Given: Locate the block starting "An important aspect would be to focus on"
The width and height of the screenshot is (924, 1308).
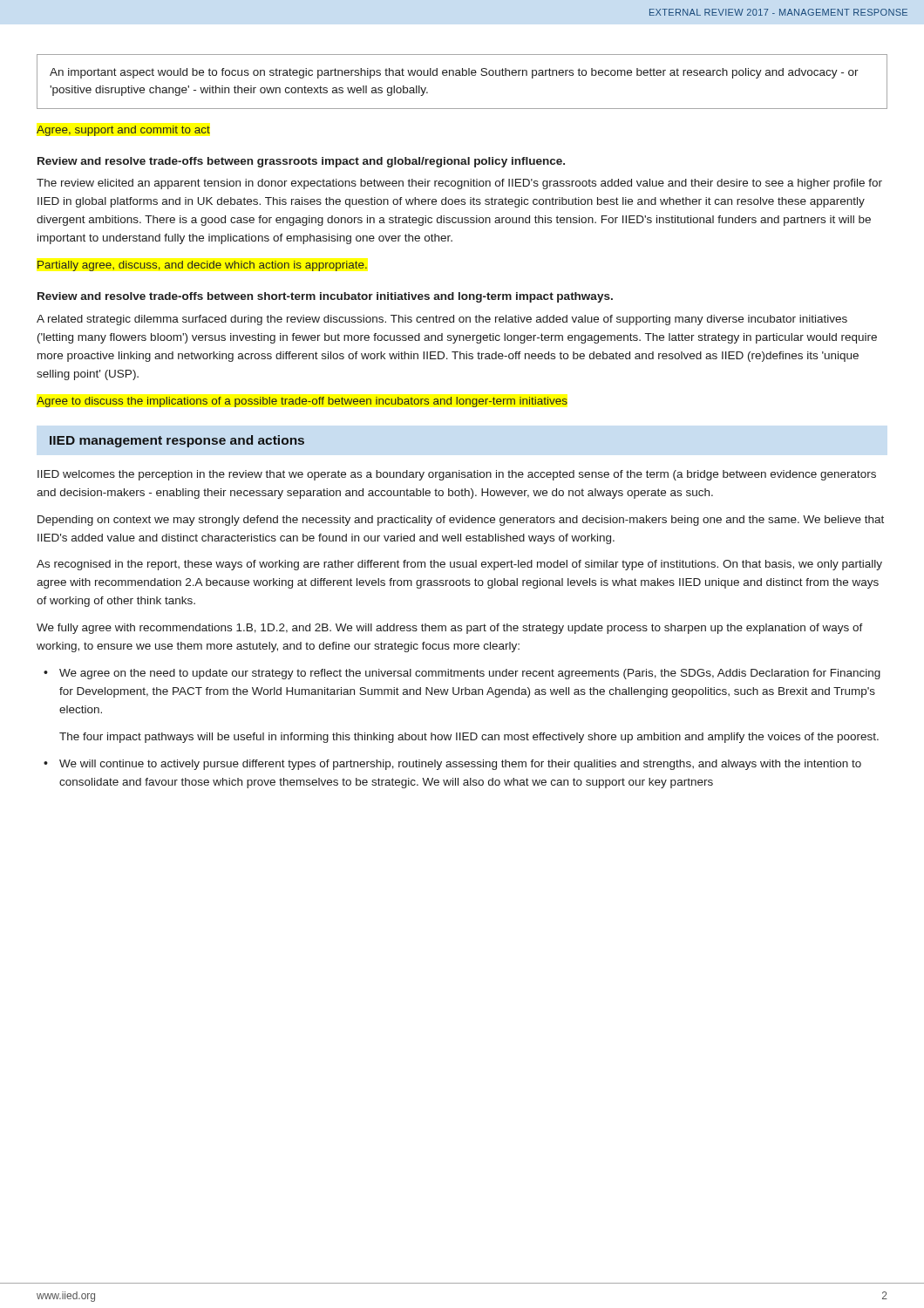Looking at the screenshot, I should click(x=454, y=81).
